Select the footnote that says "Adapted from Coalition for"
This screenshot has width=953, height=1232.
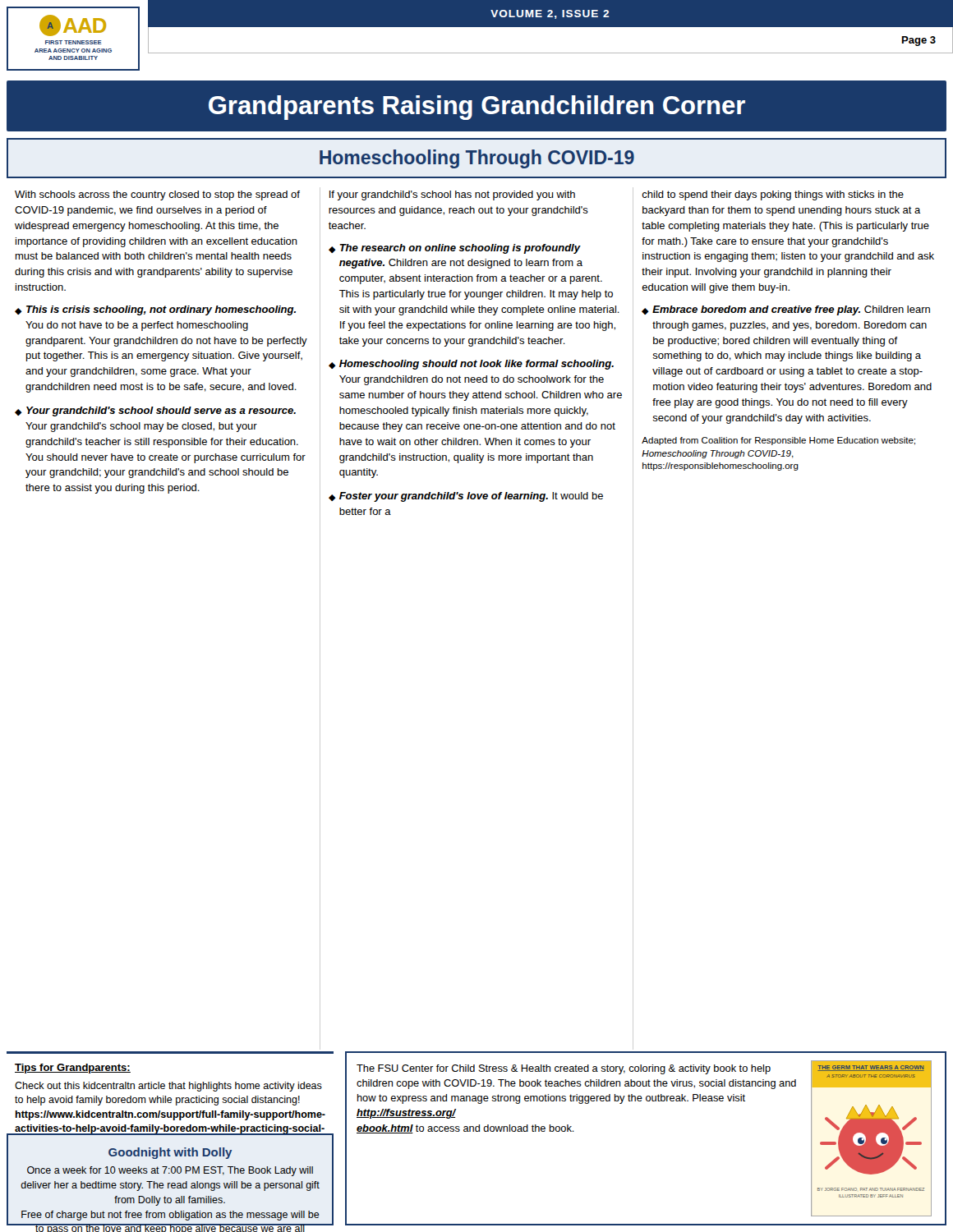point(779,453)
